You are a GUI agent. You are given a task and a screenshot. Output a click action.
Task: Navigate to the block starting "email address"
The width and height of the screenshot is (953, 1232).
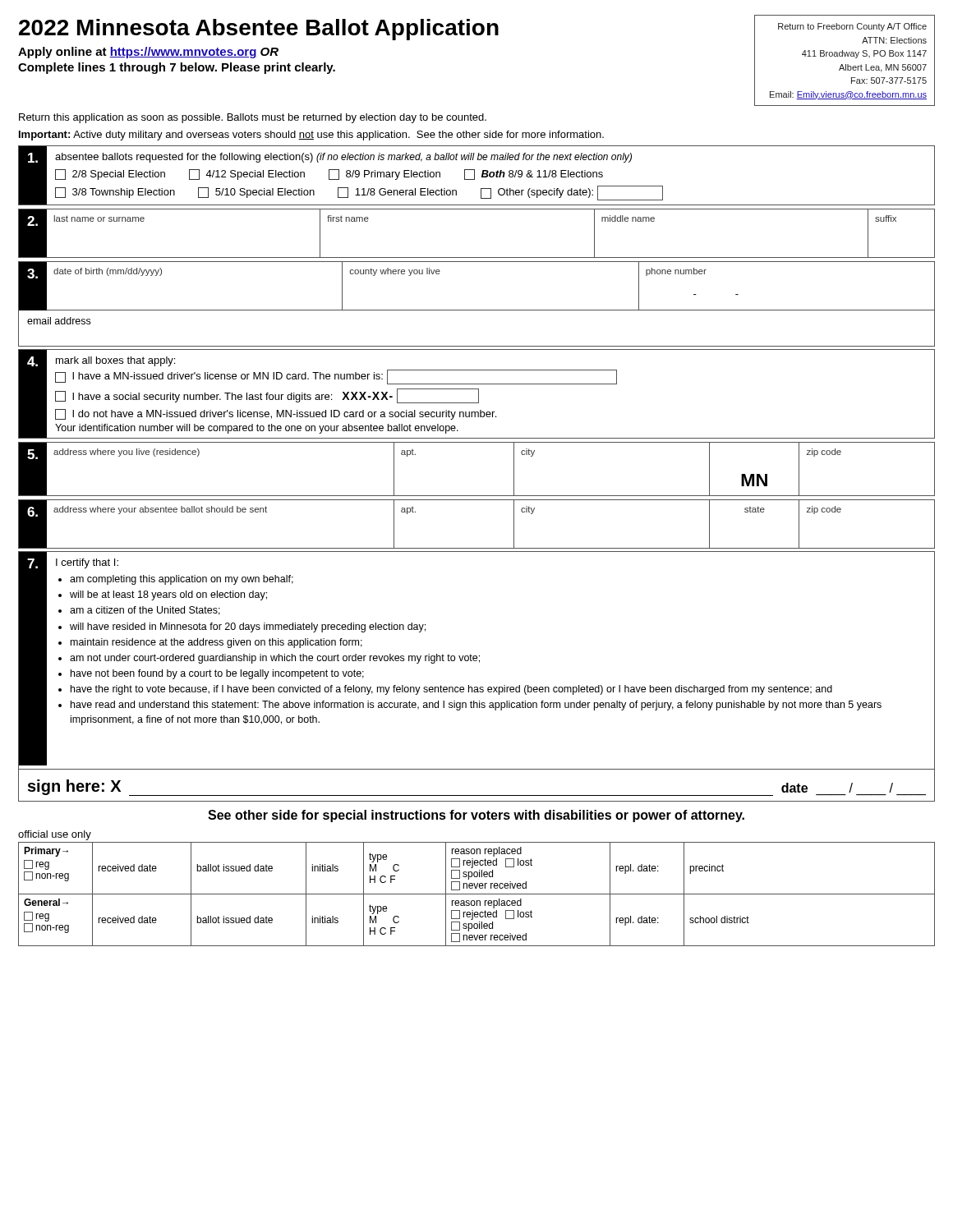pos(59,321)
